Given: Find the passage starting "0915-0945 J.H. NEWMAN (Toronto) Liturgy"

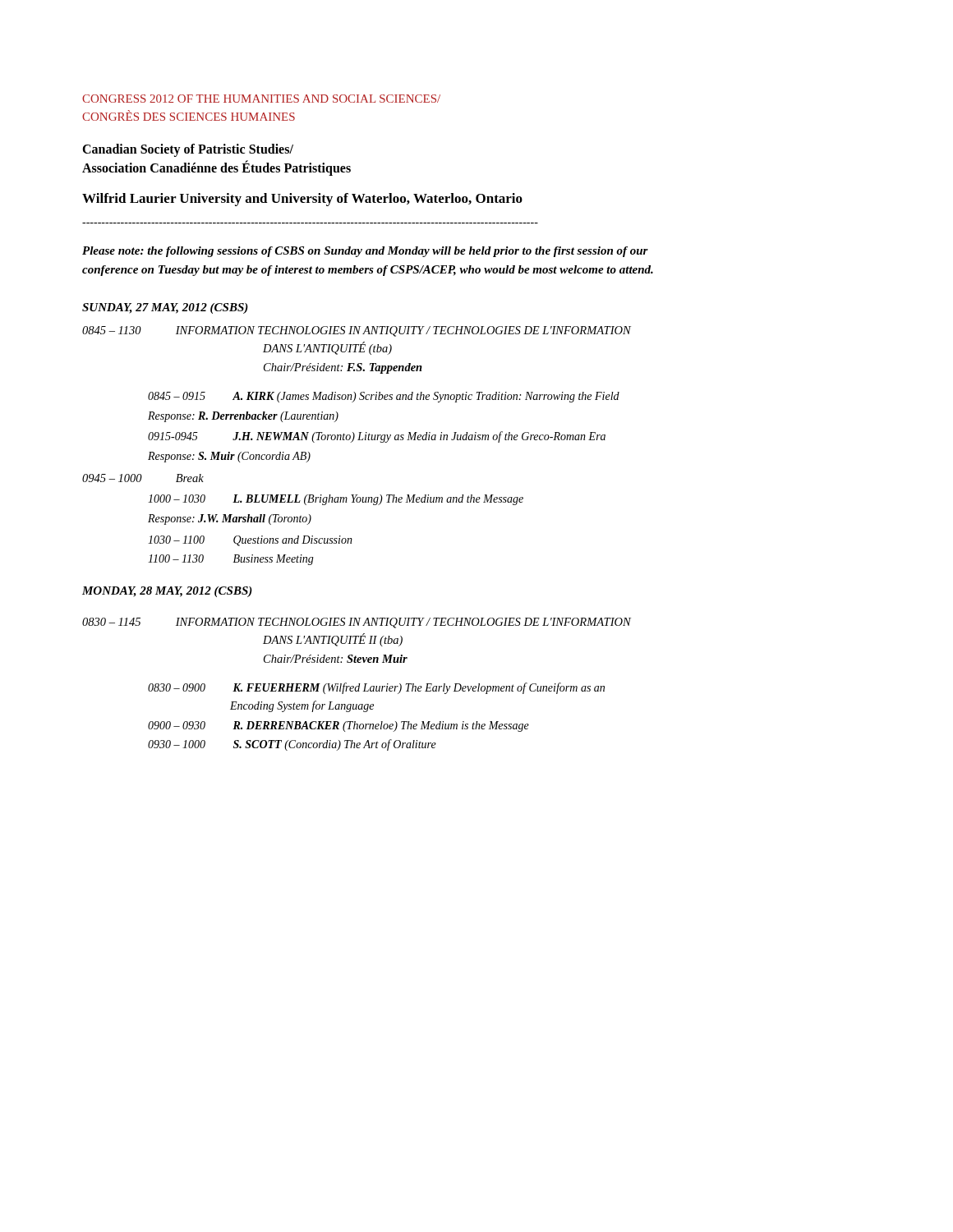Looking at the screenshot, I should (x=377, y=437).
